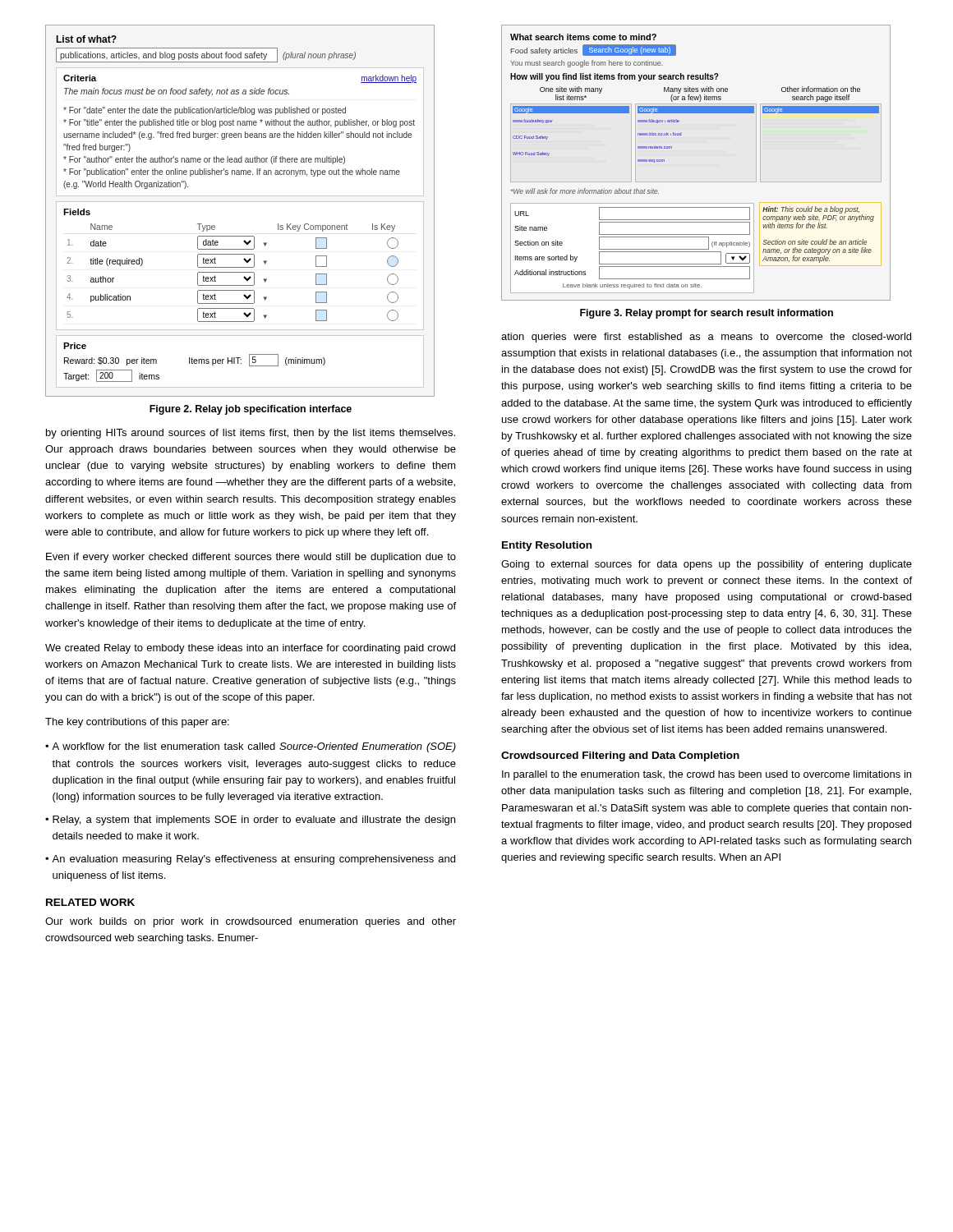Point to the block beginning "Going to external sources for data opens up"
This screenshot has width=953, height=1232.
tap(707, 646)
